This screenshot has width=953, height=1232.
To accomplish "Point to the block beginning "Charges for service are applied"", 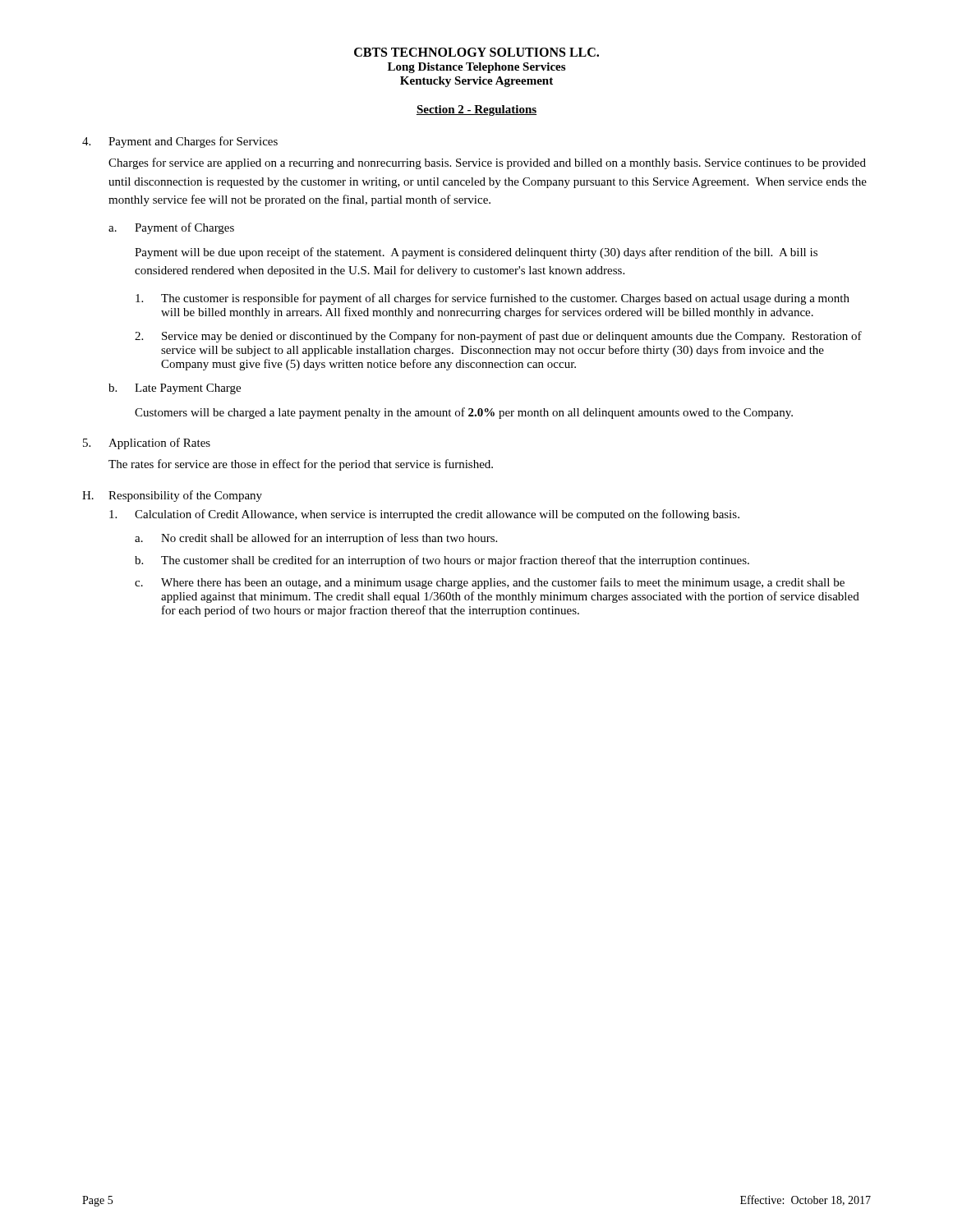I will click(490, 181).
